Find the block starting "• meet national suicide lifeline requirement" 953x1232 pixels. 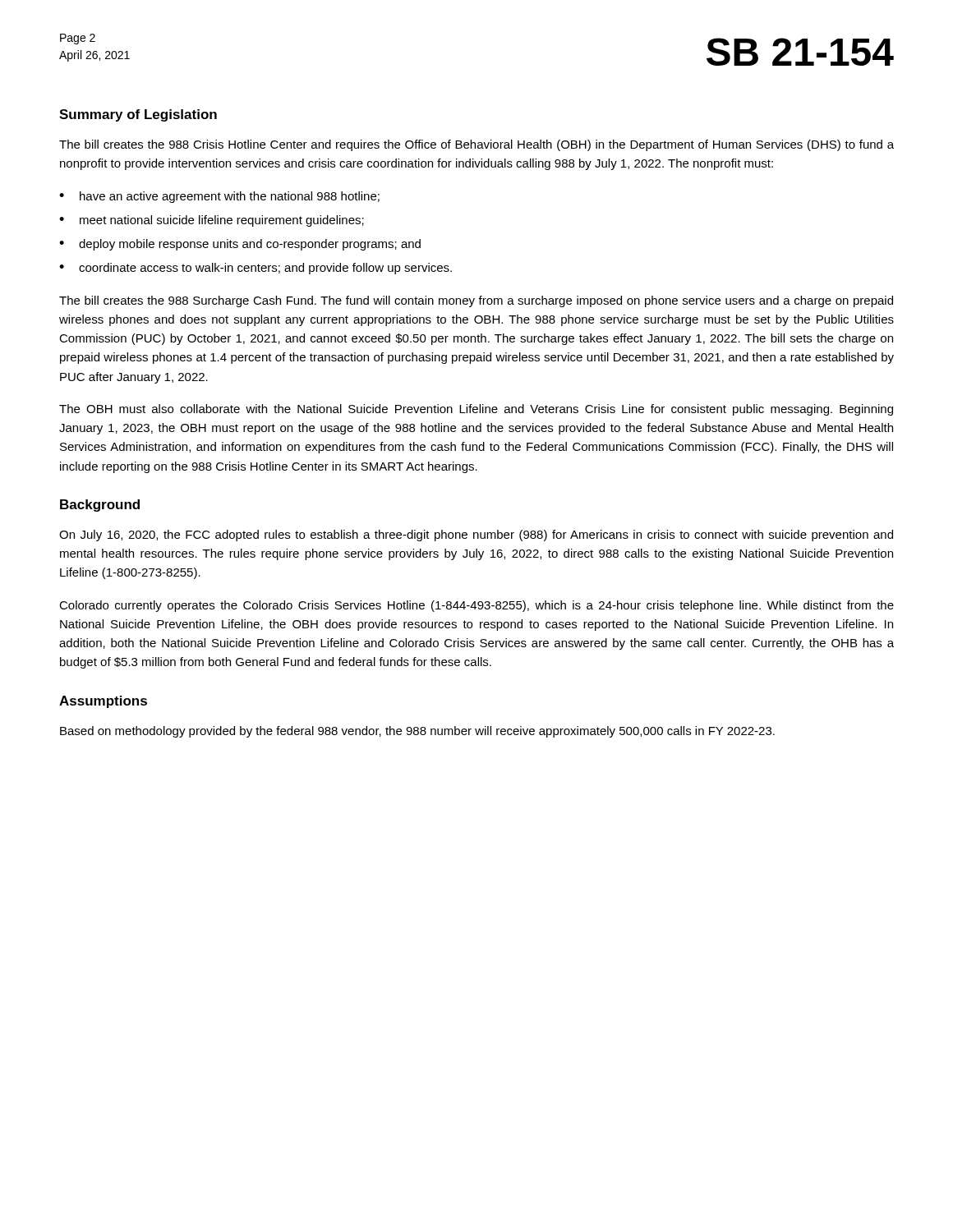pyautogui.click(x=212, y=221)
